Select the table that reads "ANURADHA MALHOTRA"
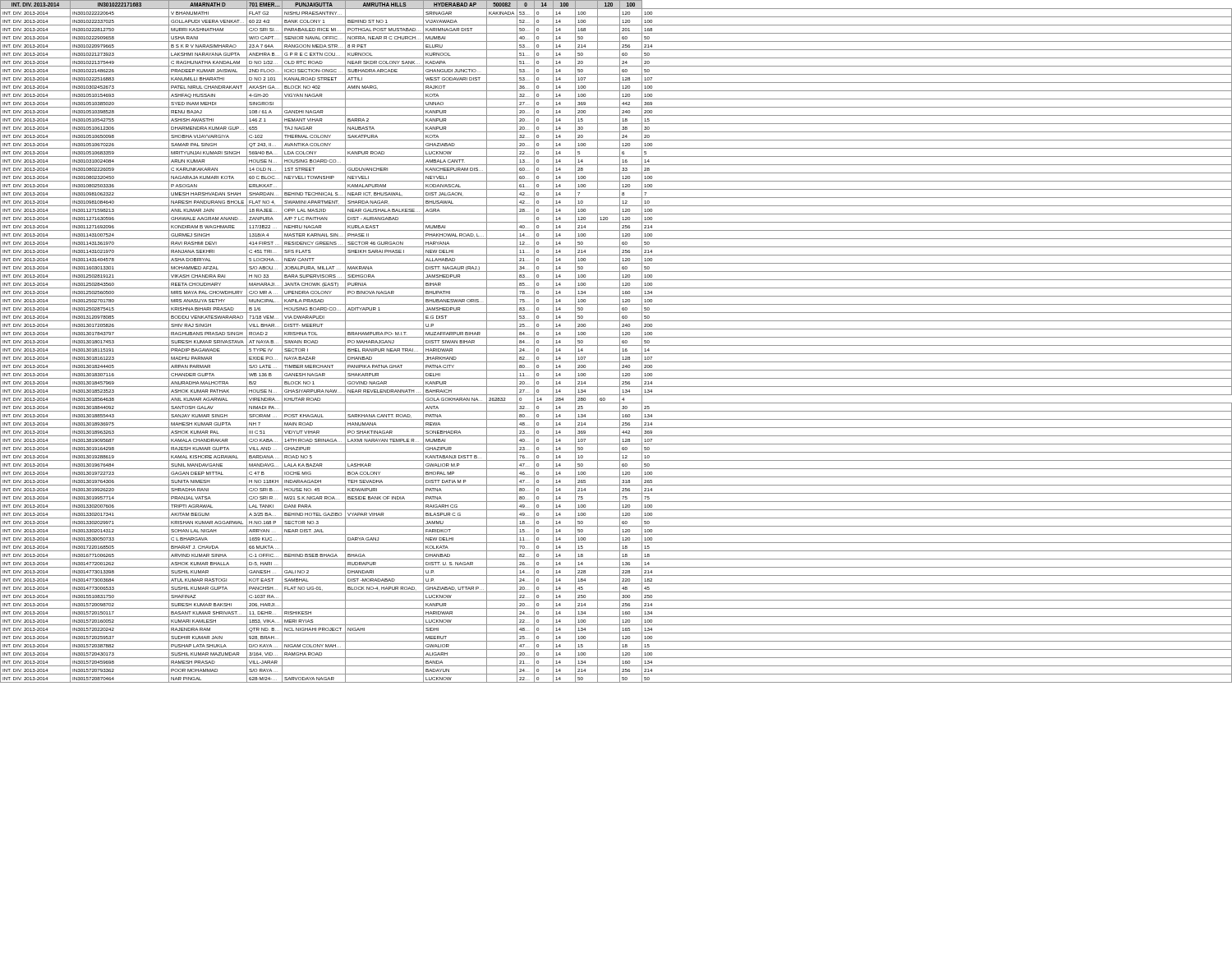This screenshot has width=1232, height=953. pos(616,476)
